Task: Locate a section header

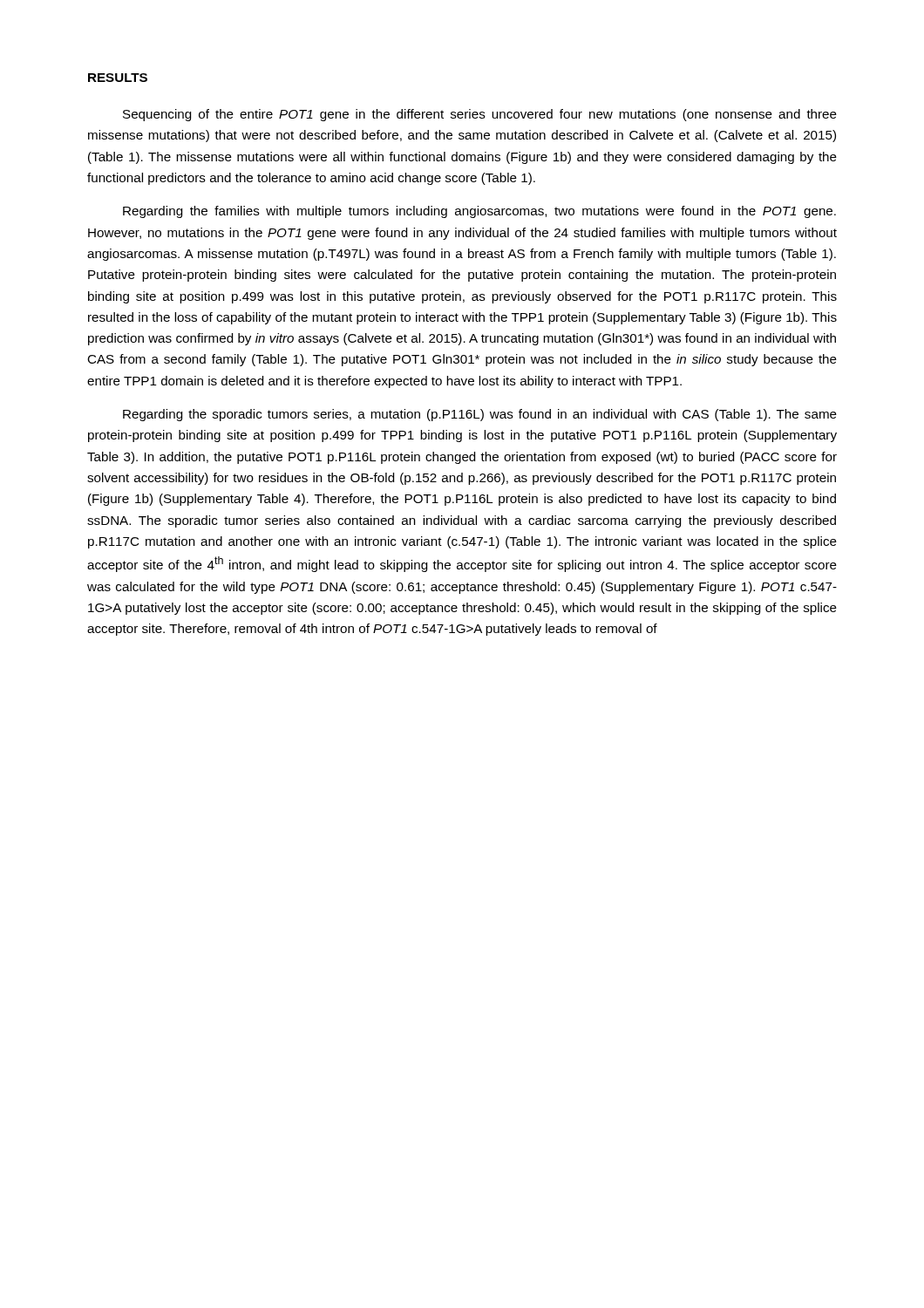Action: 118,77
